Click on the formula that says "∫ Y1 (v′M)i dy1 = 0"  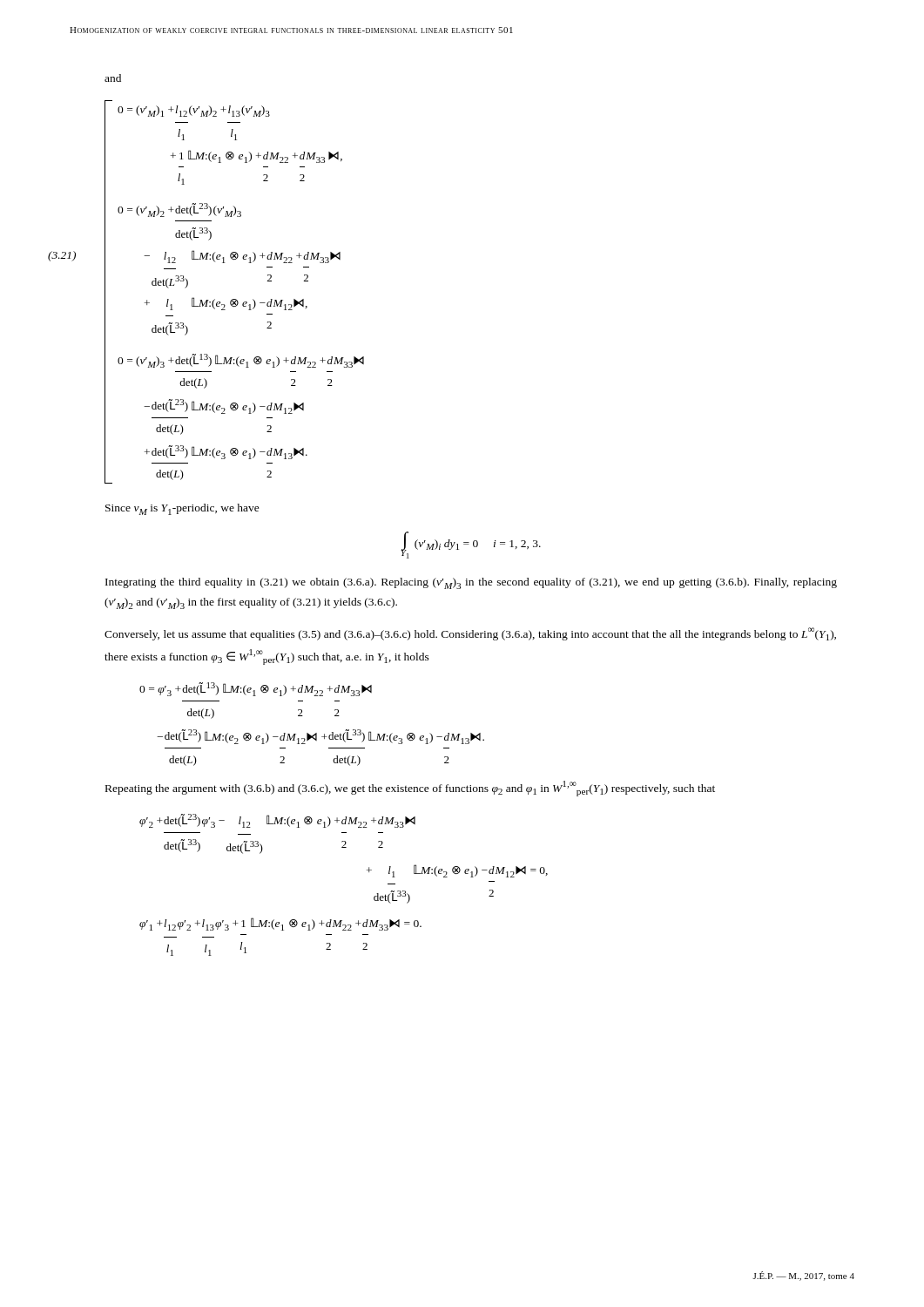click(x=471, y=544)
